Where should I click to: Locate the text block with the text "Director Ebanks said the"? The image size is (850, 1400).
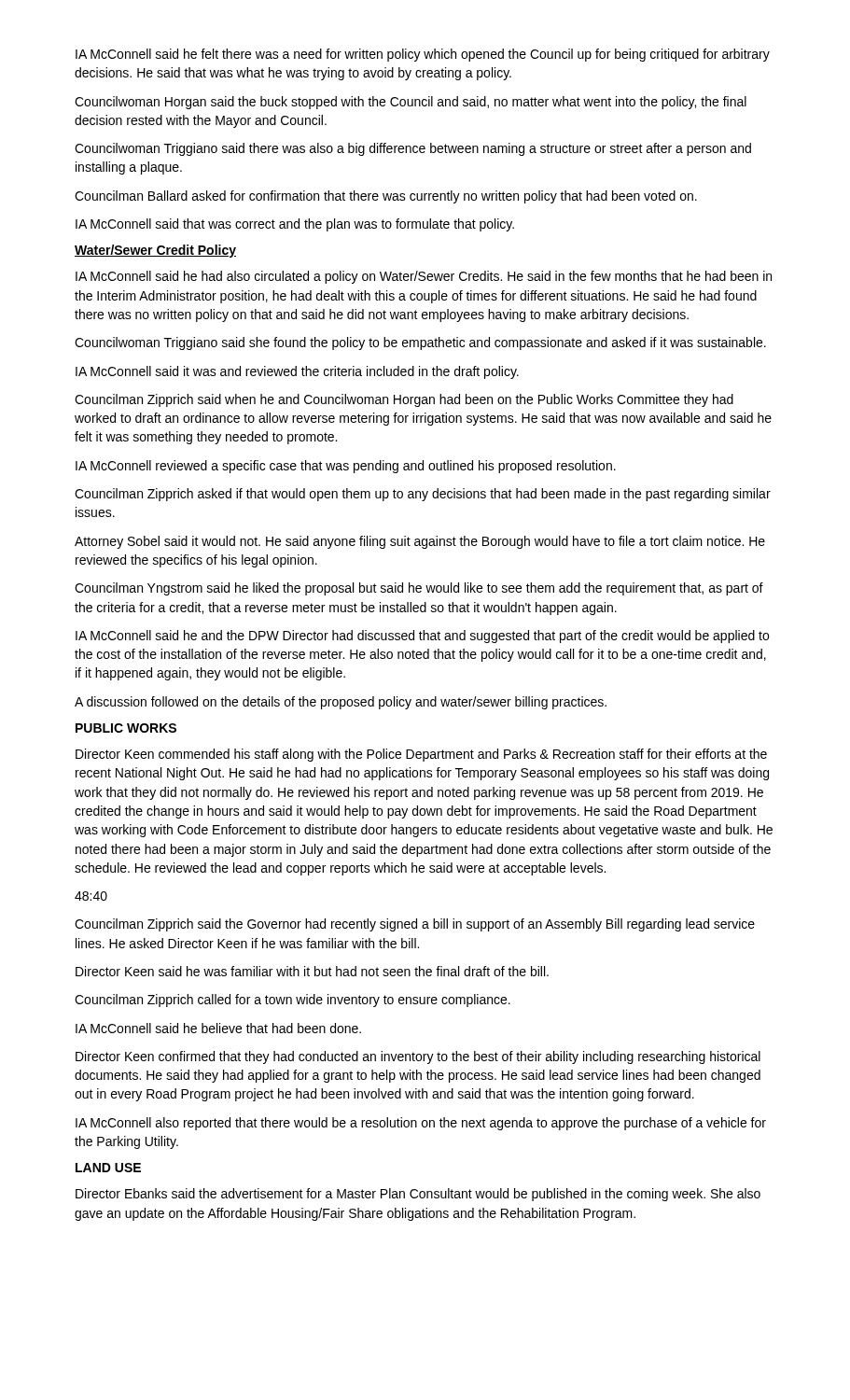418,1204
